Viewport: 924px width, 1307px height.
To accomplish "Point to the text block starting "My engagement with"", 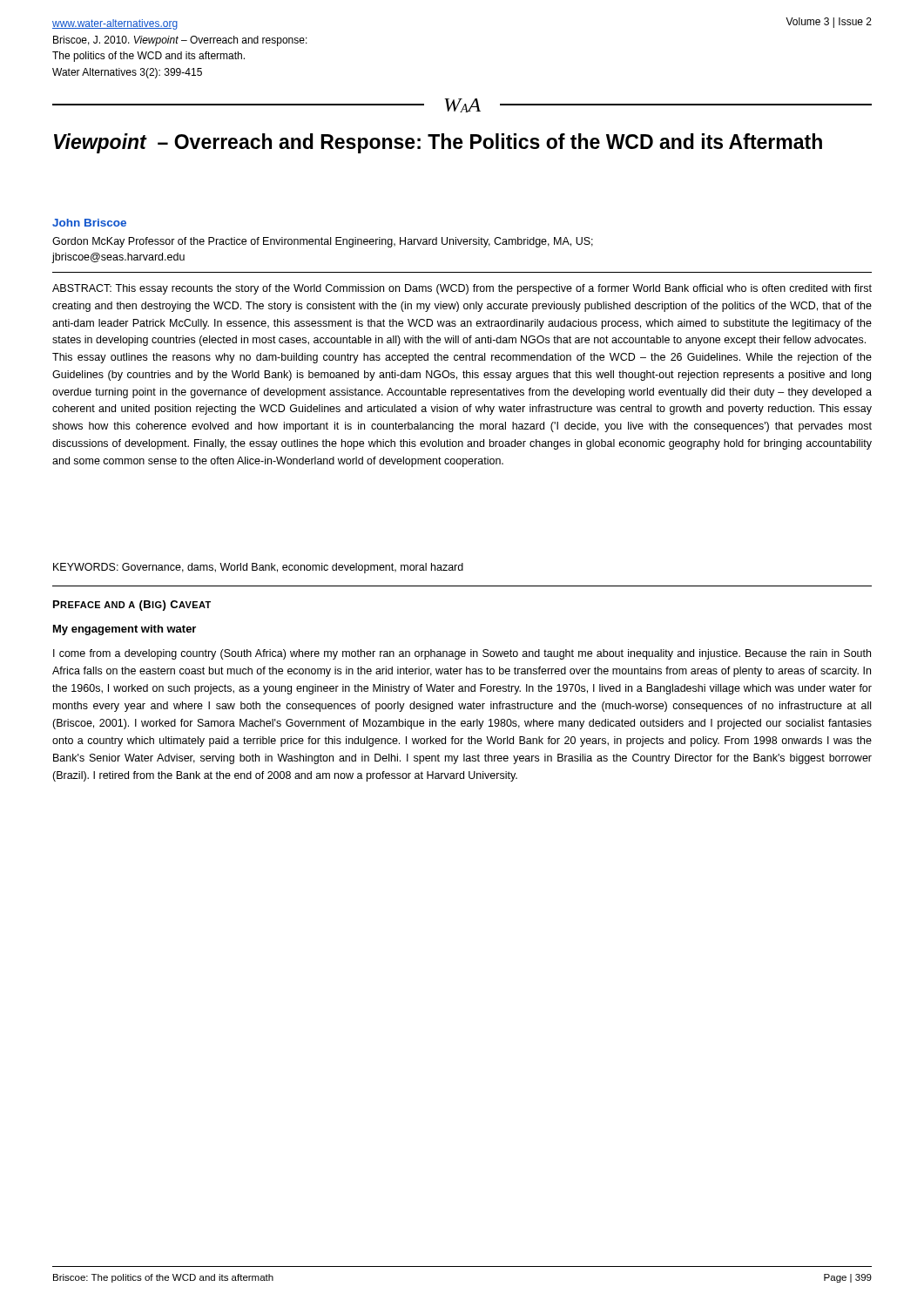I will click(x=124, y=629).
